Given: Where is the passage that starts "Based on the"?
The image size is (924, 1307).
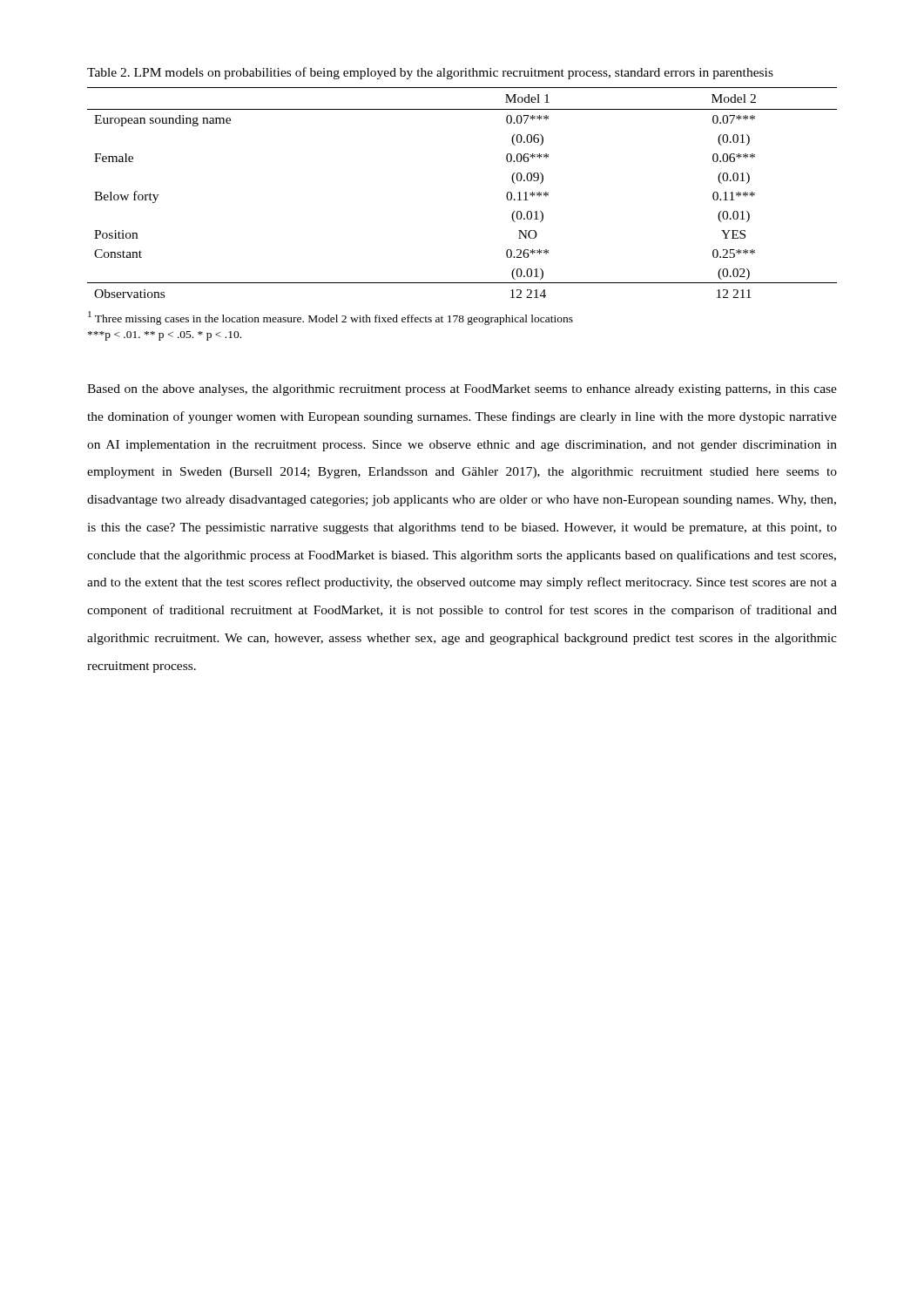Looking at the screenshot, I should 462,527.
